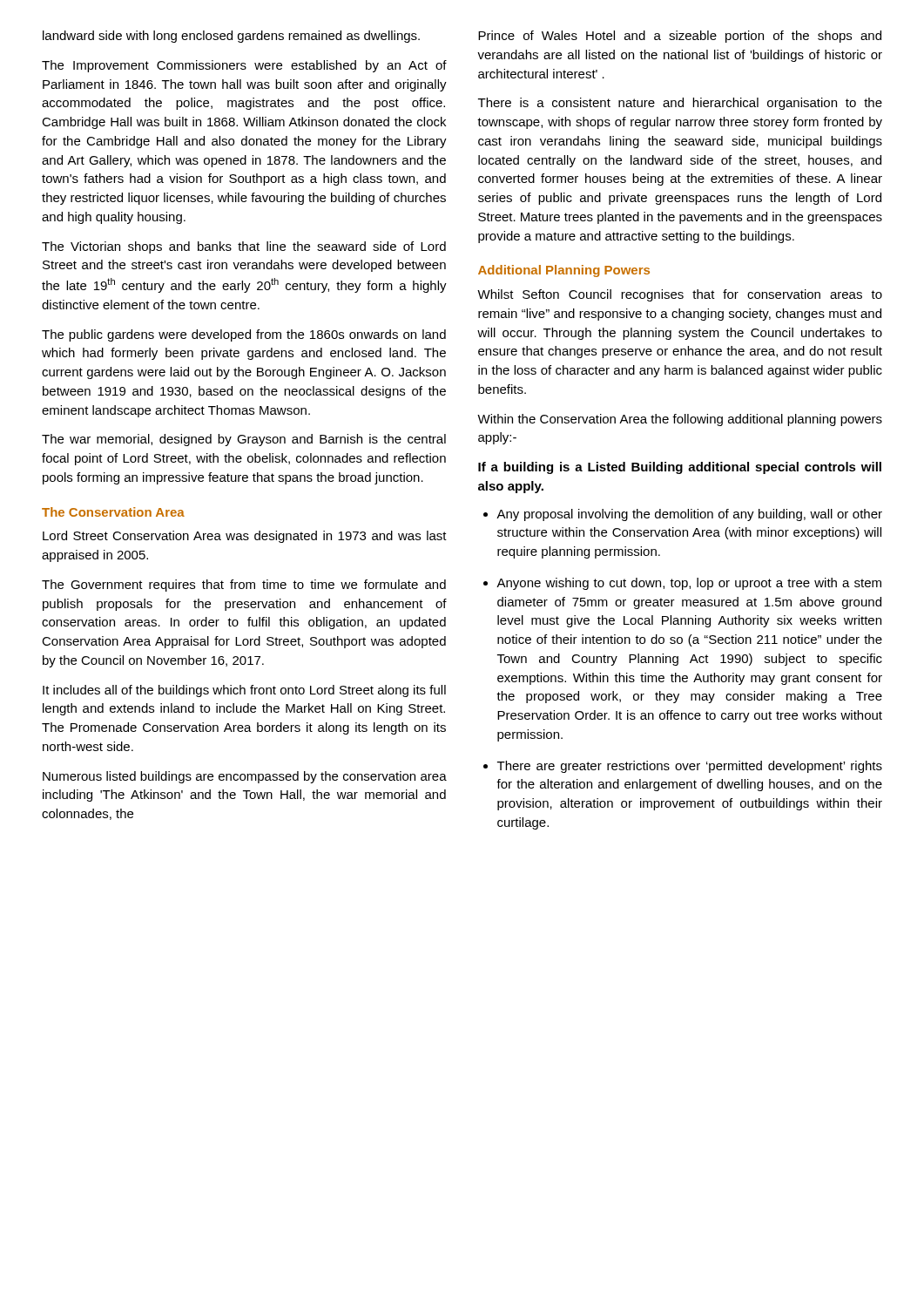
Task: Locate the block of text that opens with "The Victorian shops and"
Action: click(244, 275)
